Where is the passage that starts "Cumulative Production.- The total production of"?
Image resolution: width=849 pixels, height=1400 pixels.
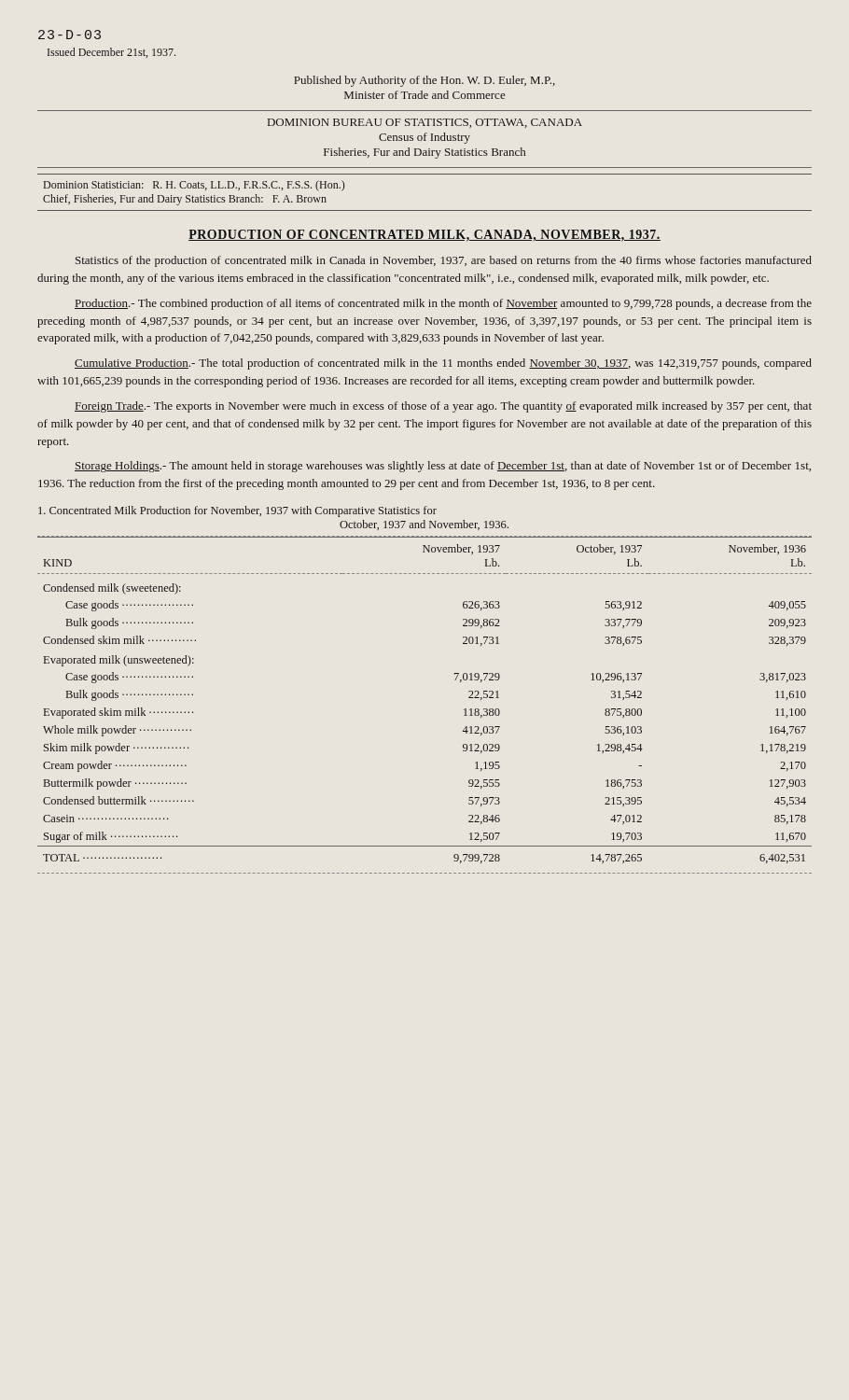tap(424, 372)
